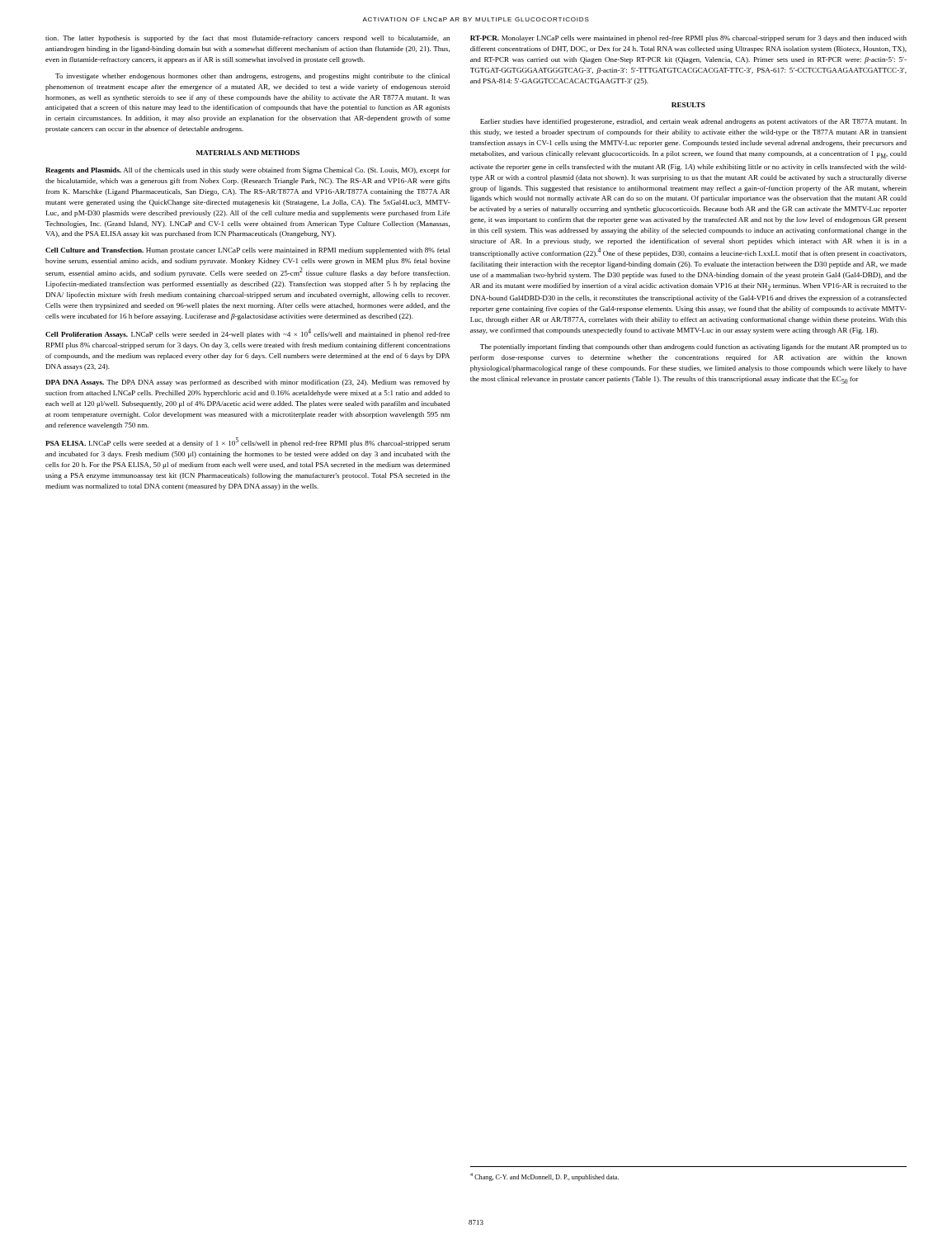Click on the block starting "tion. The latter hypothesis is supported"
This screenshot has height=1238, width=952.
(x=248, y=49)
